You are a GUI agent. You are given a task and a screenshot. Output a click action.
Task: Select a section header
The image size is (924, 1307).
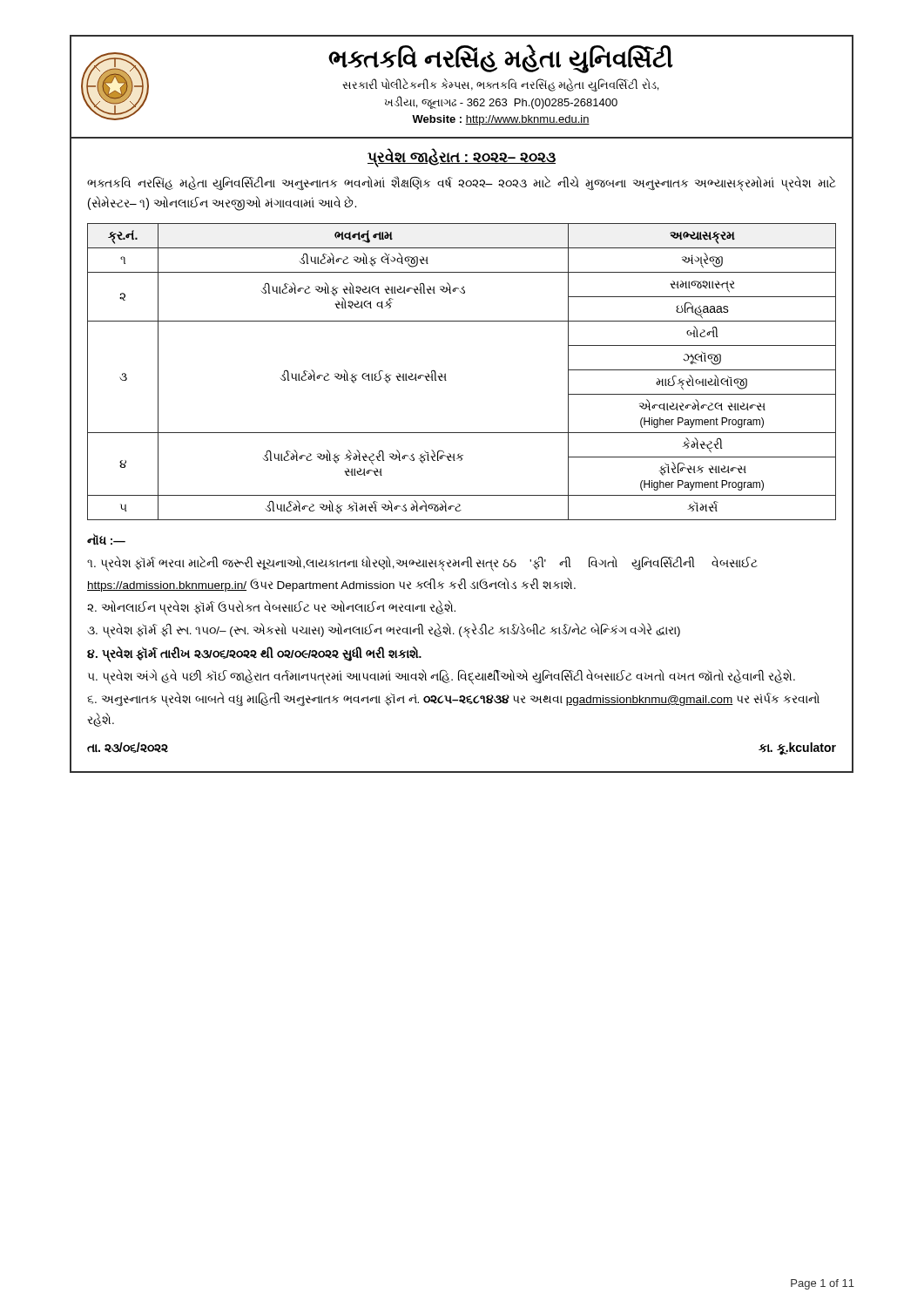tap(462, 157)
